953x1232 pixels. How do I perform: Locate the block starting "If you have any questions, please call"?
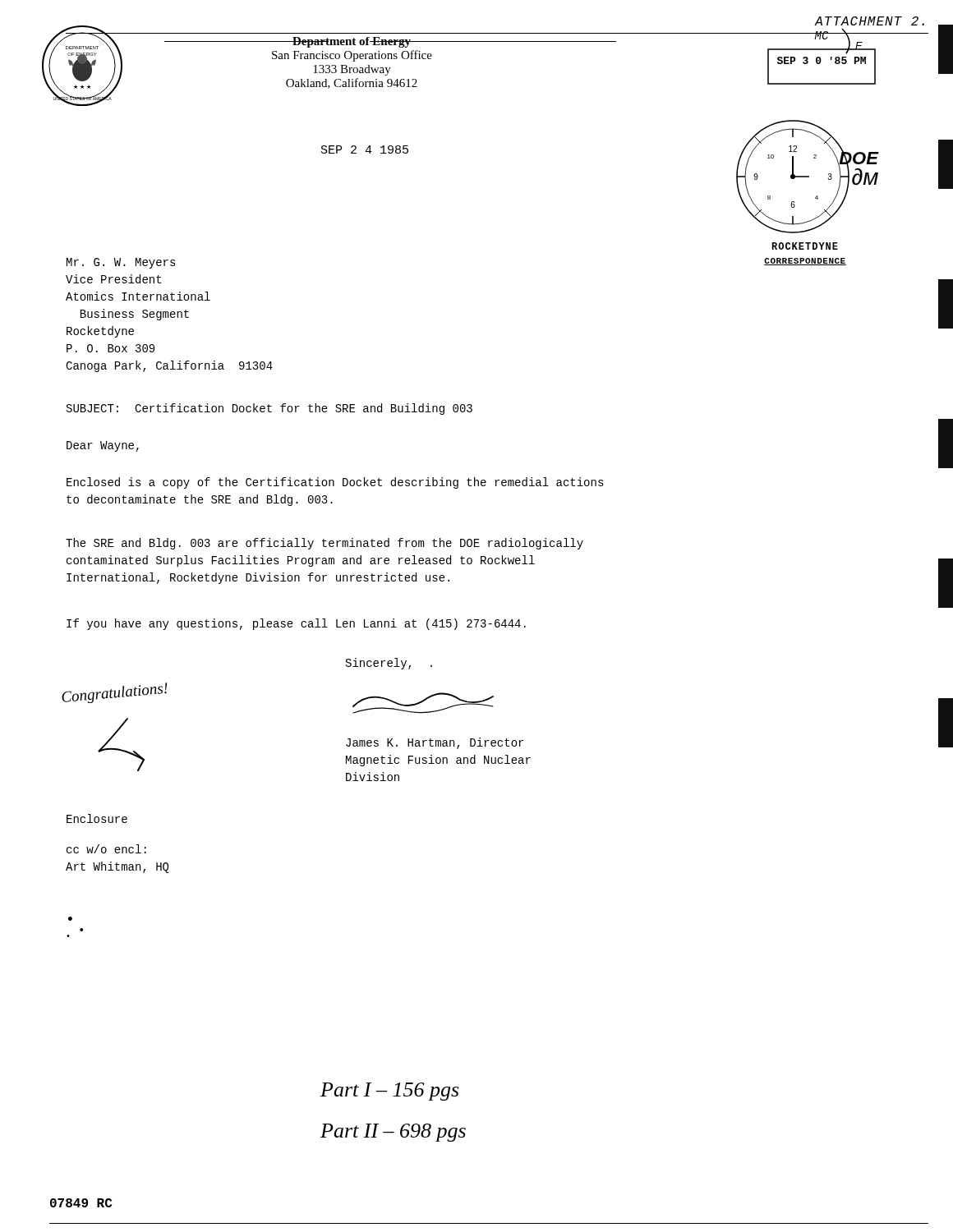point(297,624)
